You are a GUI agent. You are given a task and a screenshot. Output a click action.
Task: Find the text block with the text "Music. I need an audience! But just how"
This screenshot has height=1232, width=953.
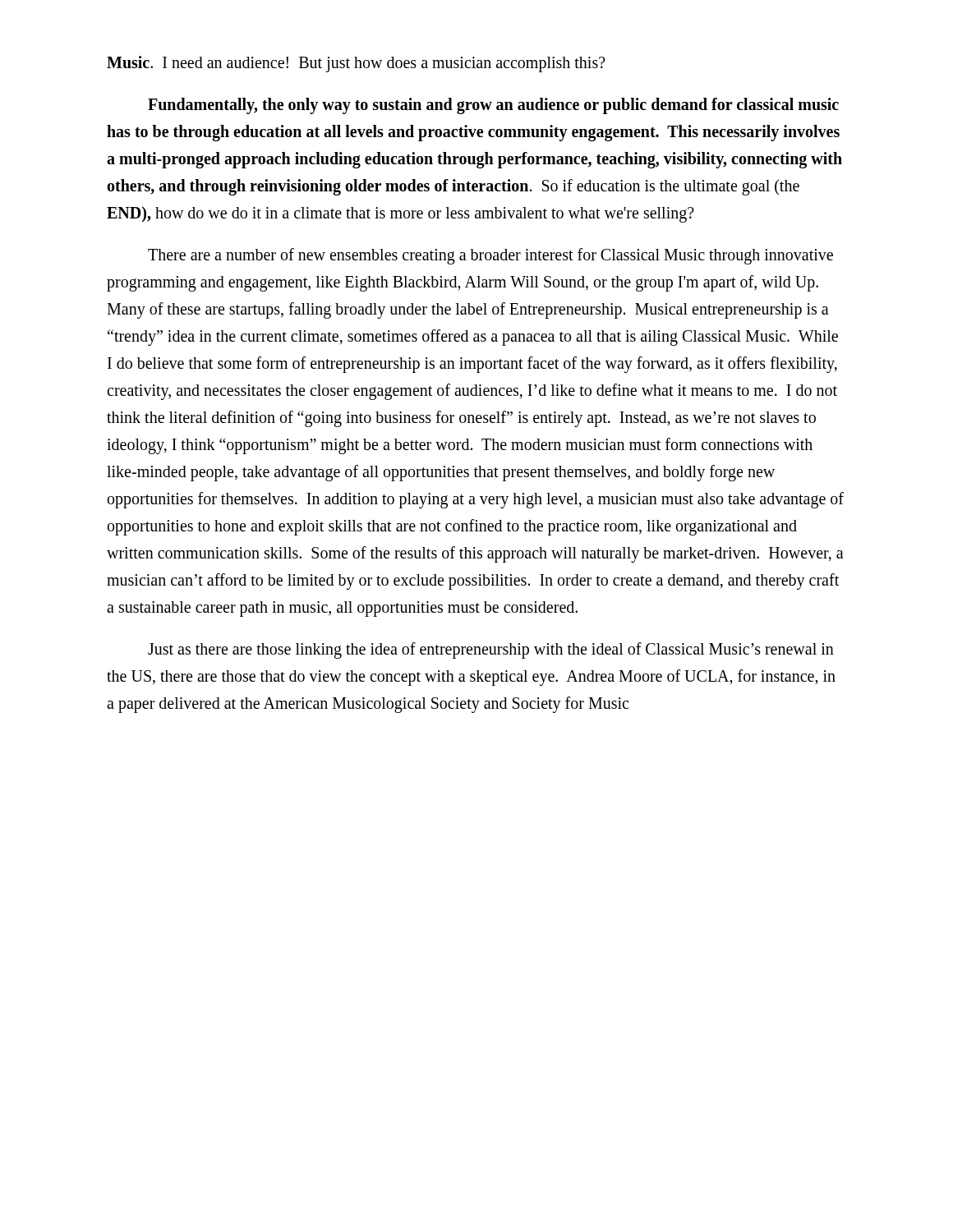click(476, 63)
